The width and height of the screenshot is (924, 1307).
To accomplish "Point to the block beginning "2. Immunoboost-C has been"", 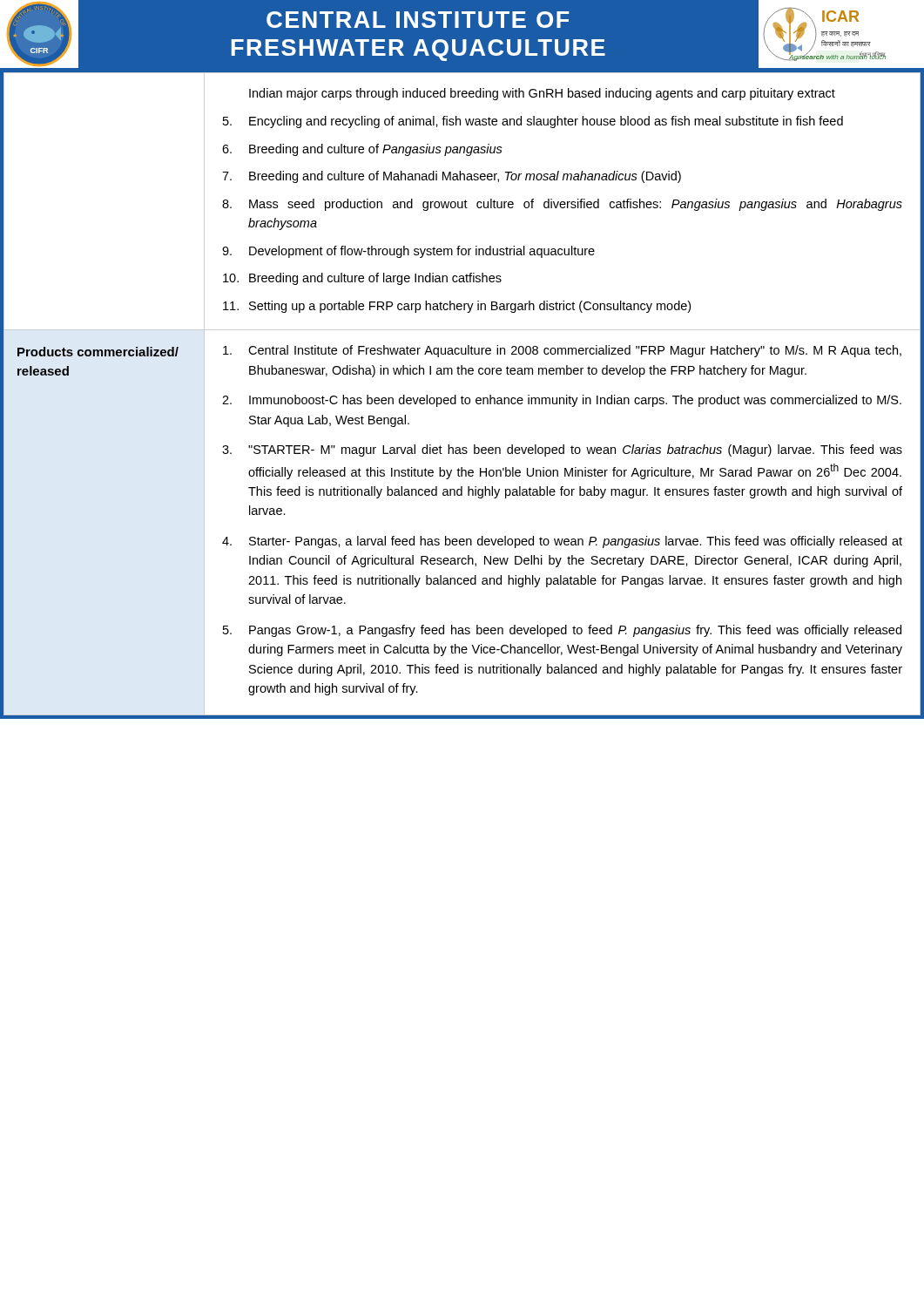I will 562,410.
